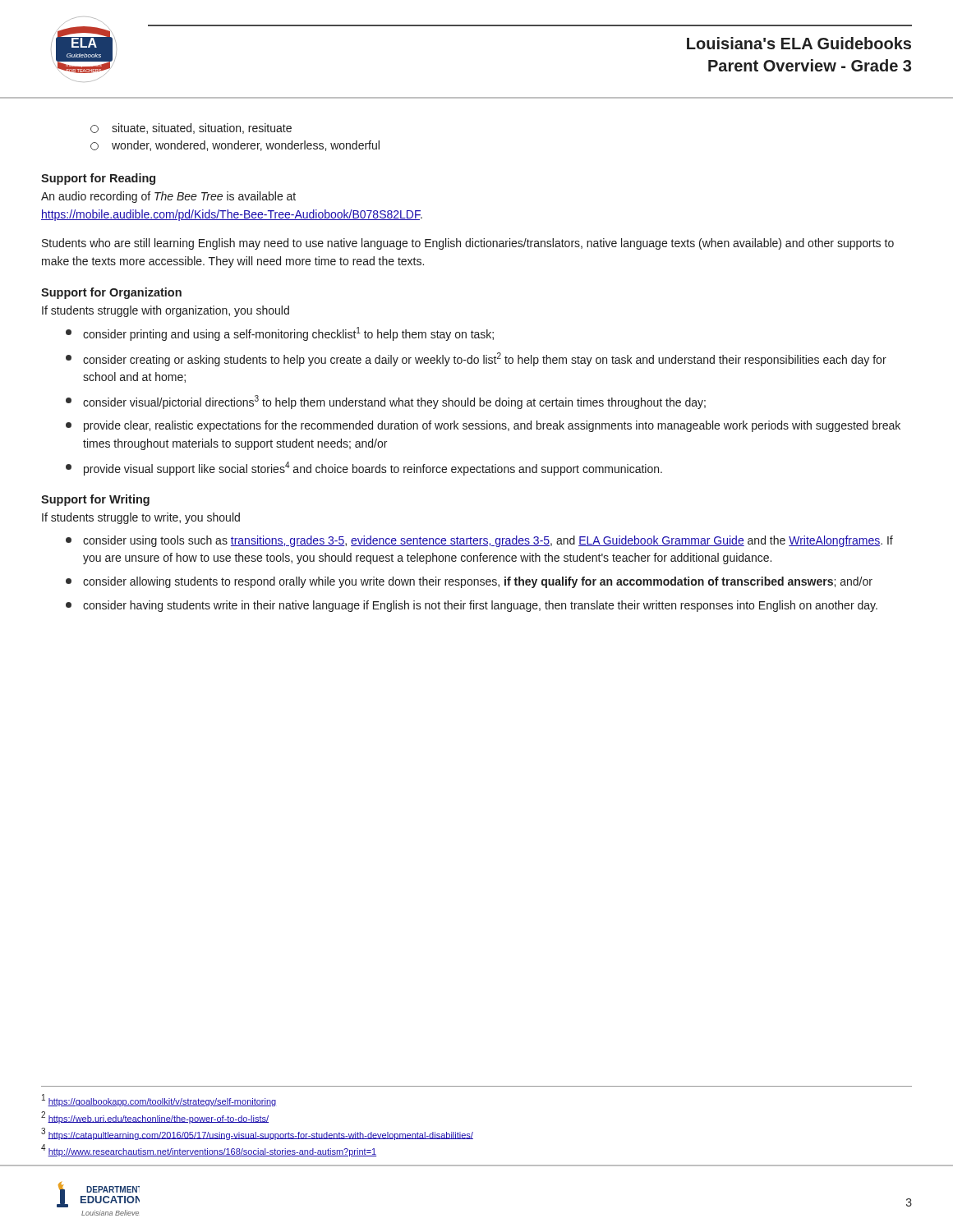
Task: Find "If students struggle to write, you should" on this page
Action: click(141, 517)
